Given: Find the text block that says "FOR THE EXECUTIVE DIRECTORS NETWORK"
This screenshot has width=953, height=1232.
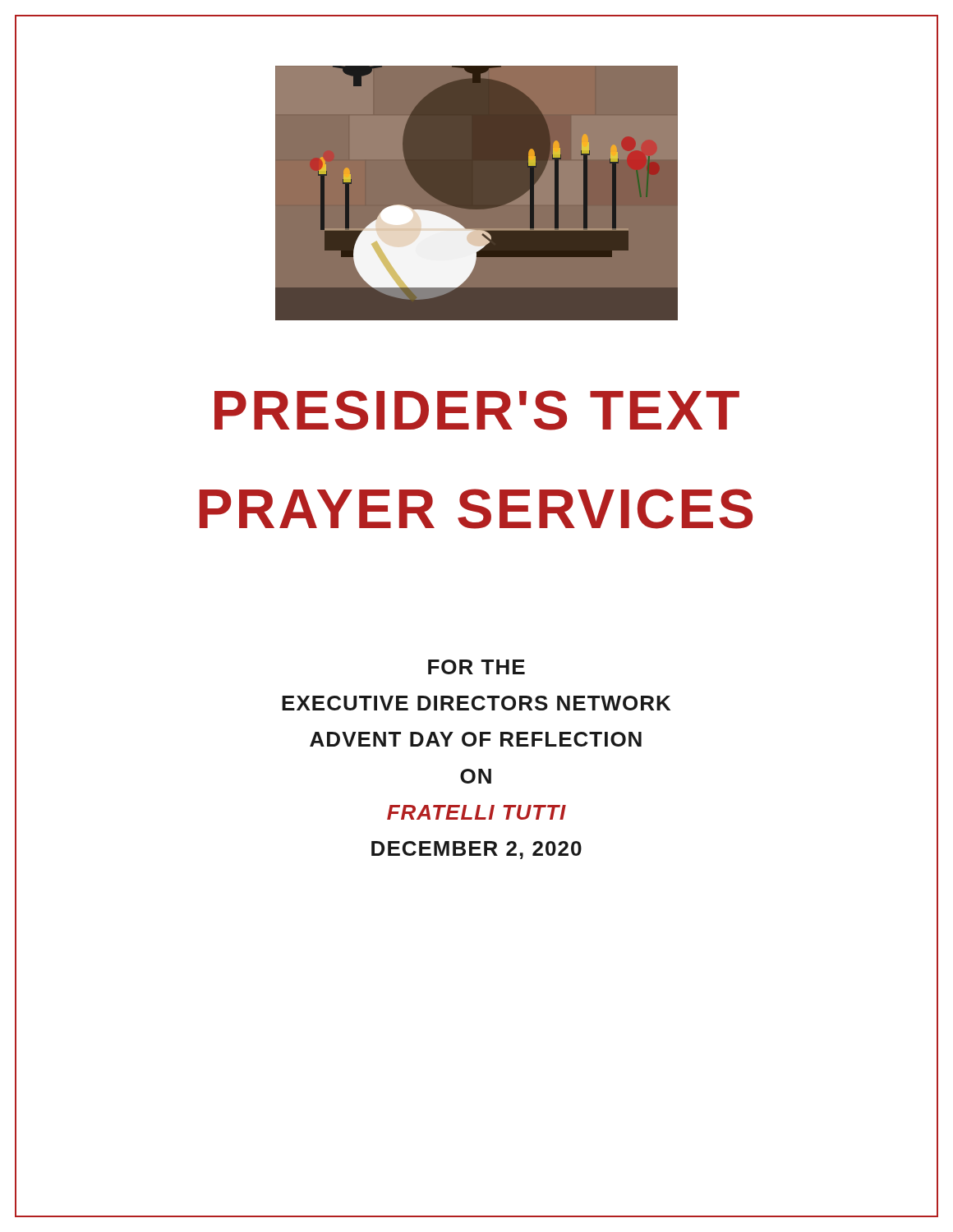Looking at the screenshot, I should pyautogui.click(x=476, y=758).
